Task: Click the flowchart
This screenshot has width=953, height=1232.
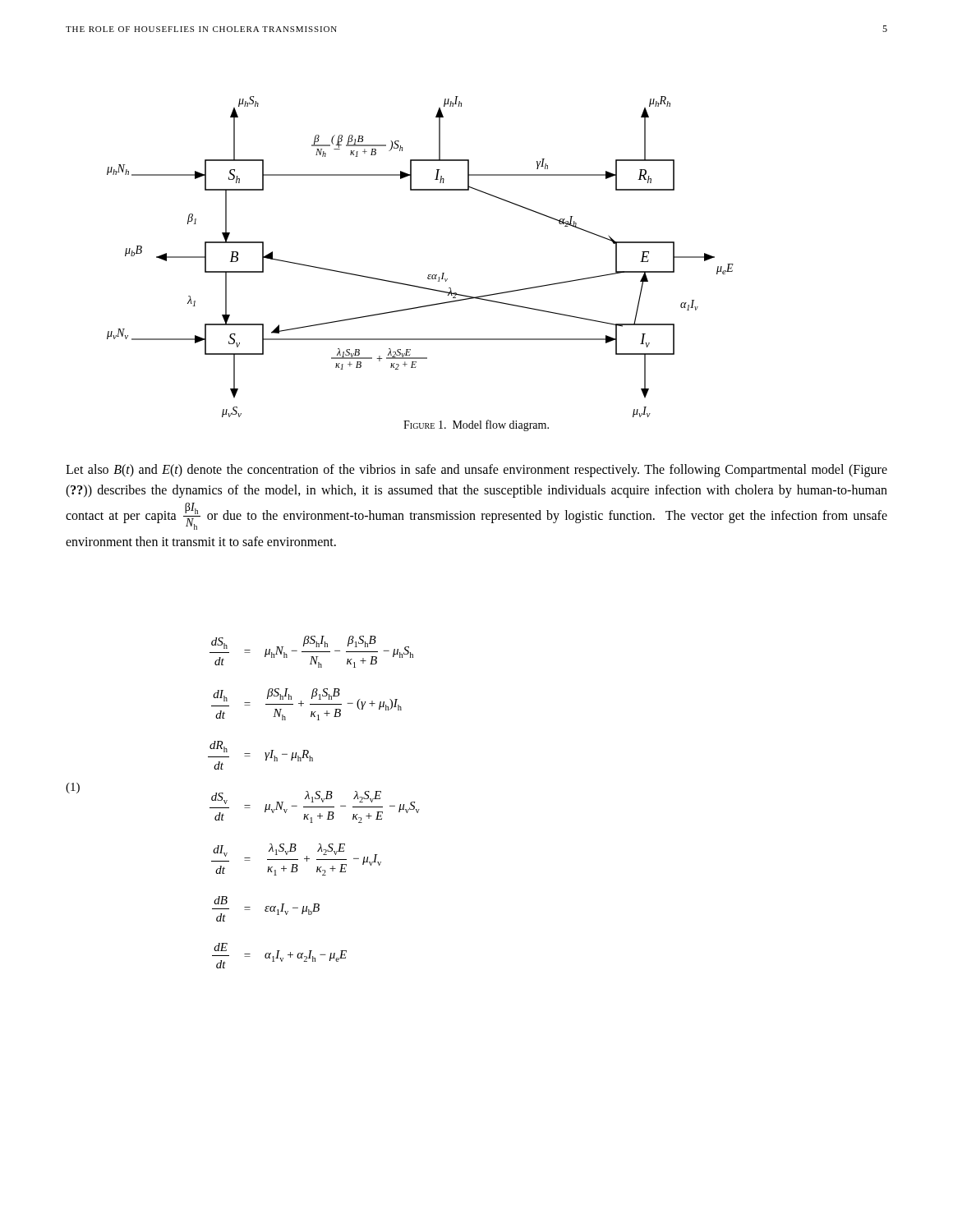Action: 476,230
